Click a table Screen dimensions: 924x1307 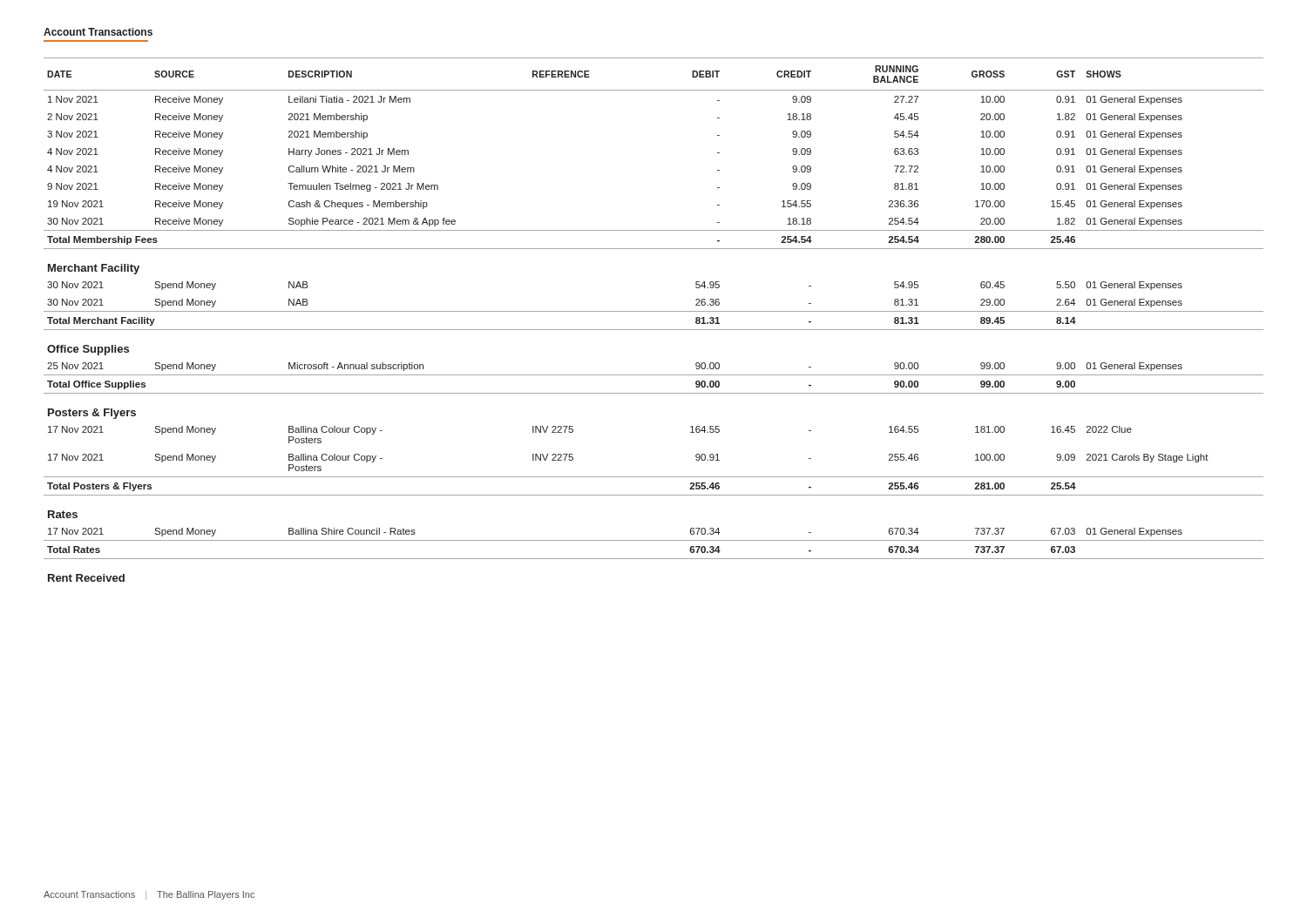654,322
